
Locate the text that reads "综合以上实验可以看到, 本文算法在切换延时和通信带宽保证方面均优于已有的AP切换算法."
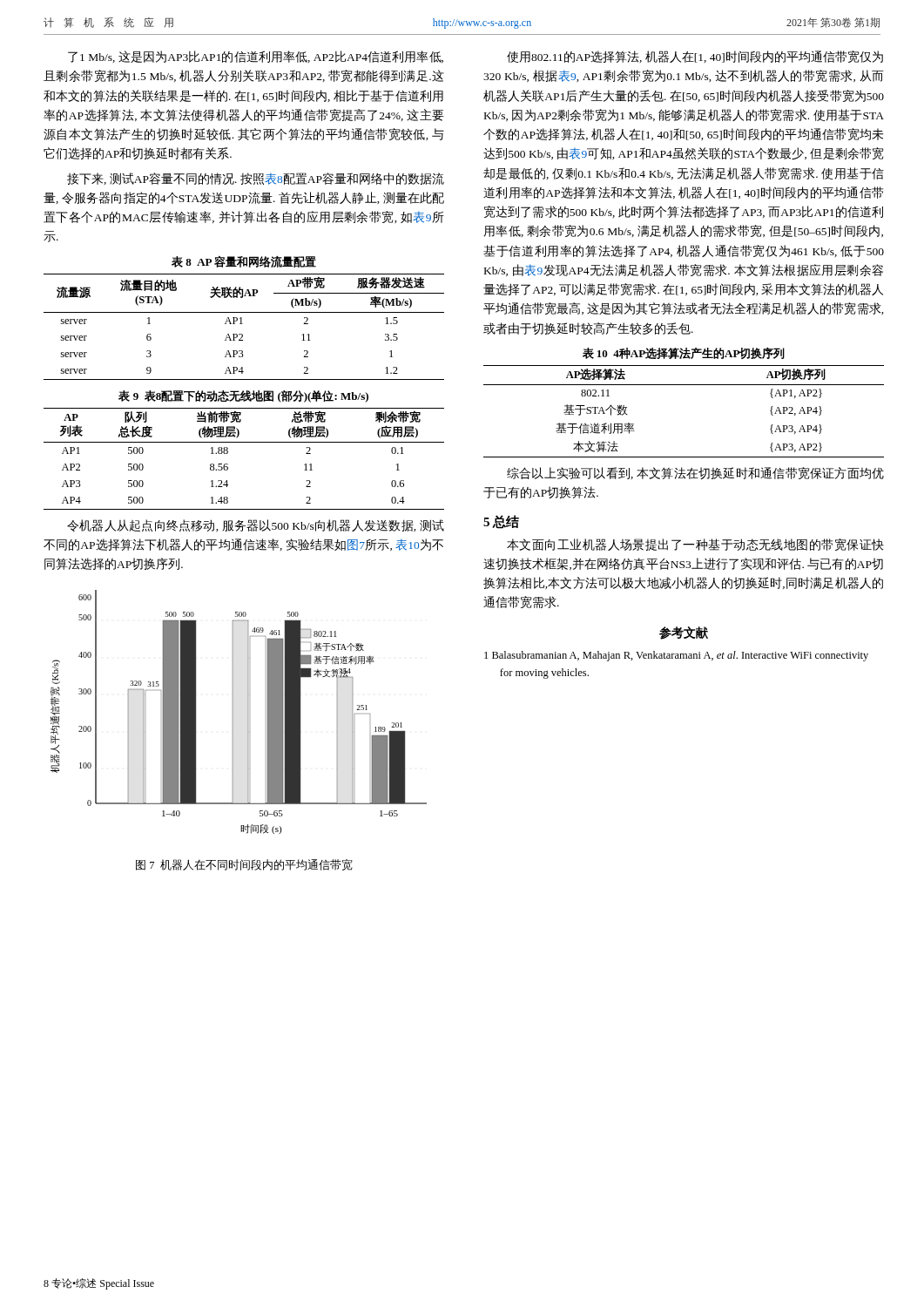(x=684, y=484)
